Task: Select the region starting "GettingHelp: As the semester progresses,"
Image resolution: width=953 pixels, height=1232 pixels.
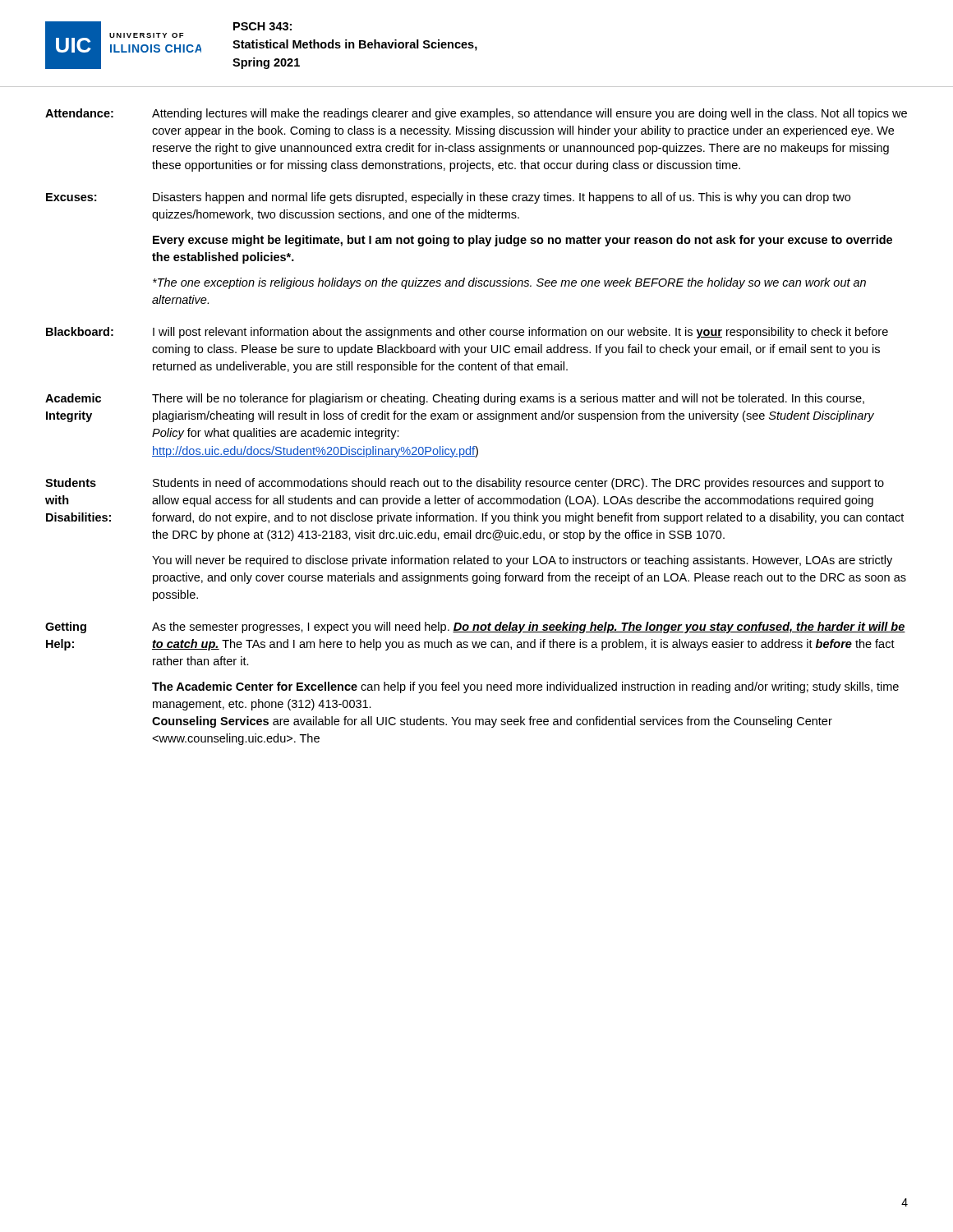Action: (x=476, y=683)
